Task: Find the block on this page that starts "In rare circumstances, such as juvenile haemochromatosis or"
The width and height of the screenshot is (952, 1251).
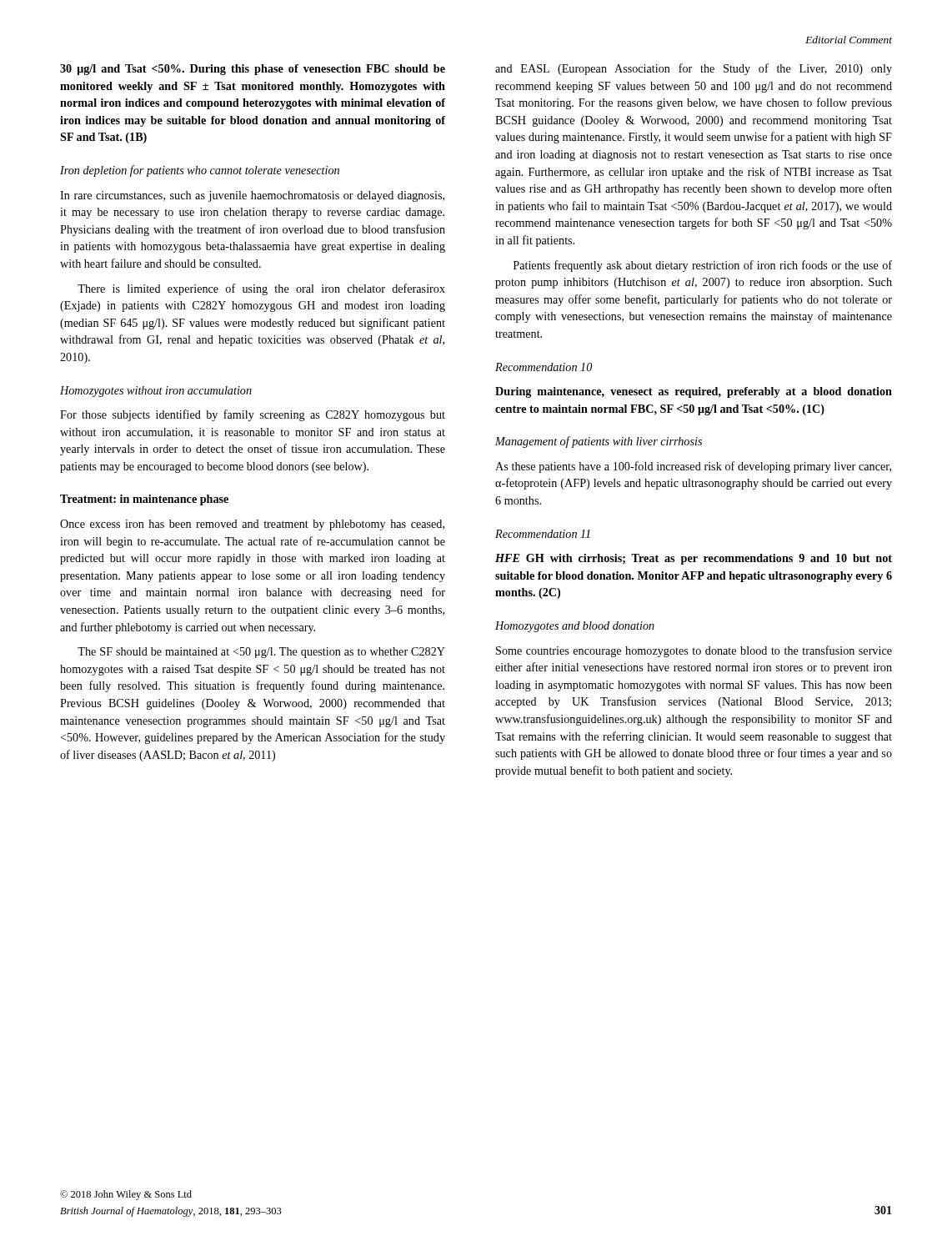Action: (253, 276)
